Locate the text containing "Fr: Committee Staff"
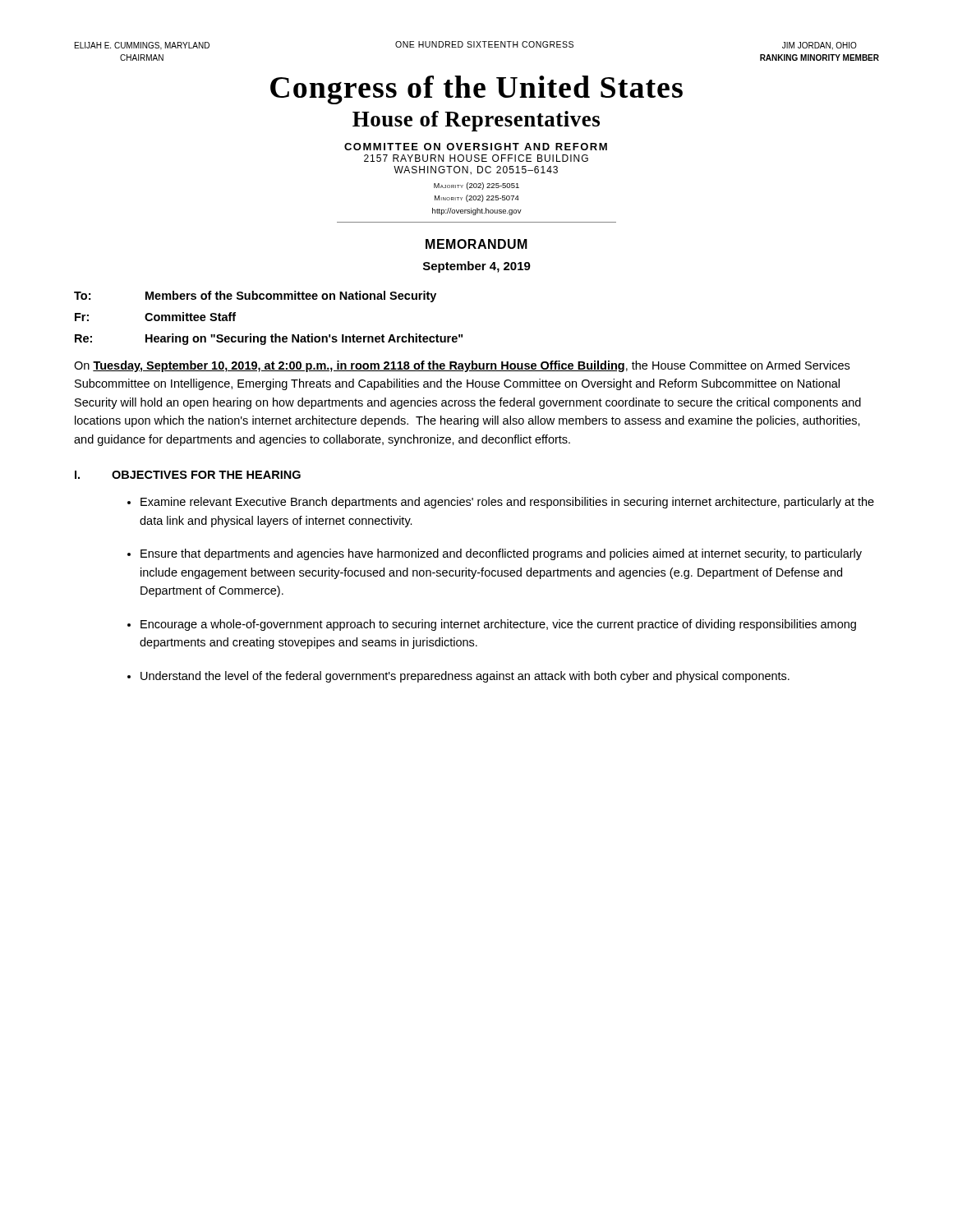Image resolution: width=953 pixels, height=1232 pixels. [155, 317]
